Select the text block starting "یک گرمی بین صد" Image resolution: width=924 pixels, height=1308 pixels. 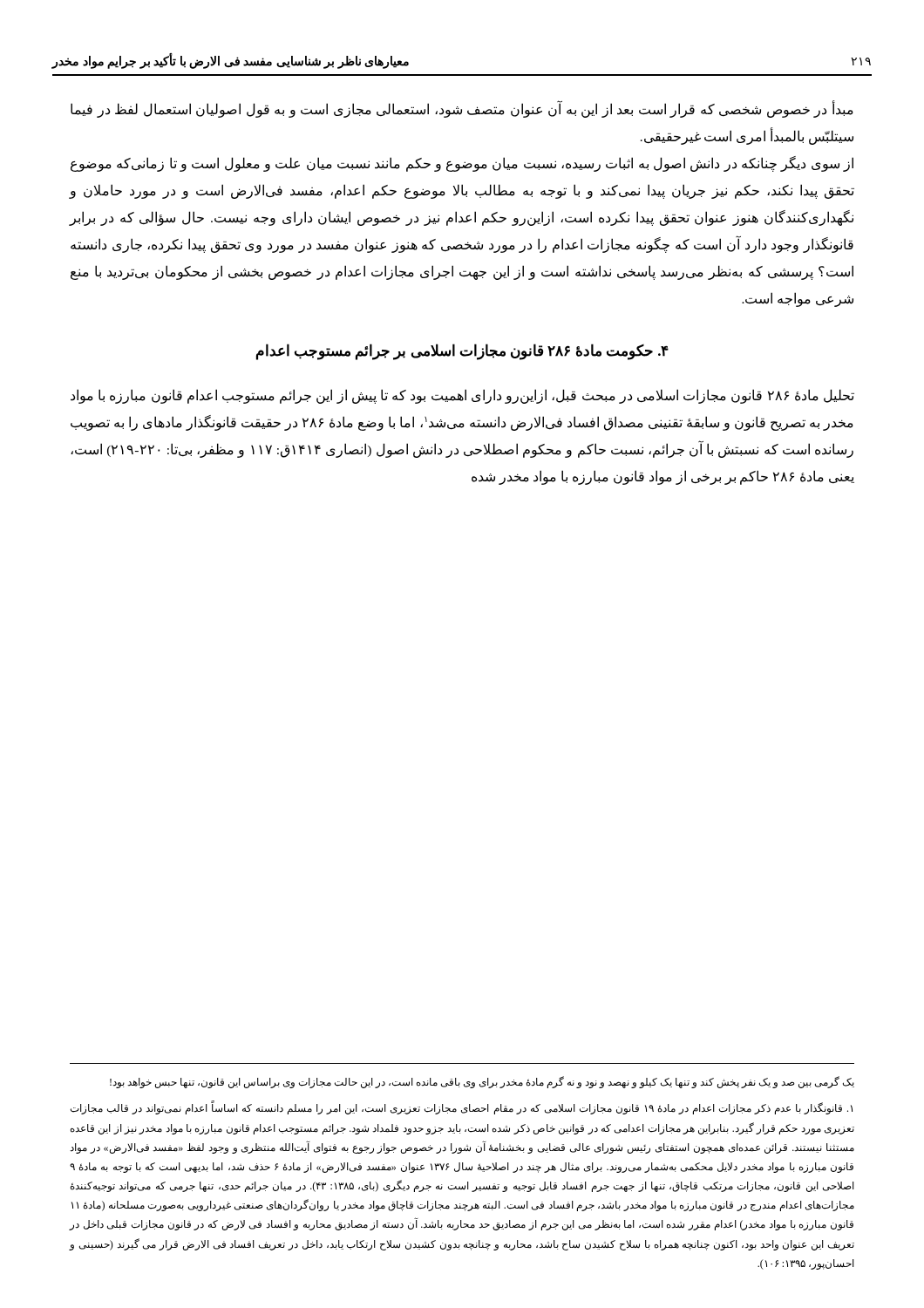482,1082
